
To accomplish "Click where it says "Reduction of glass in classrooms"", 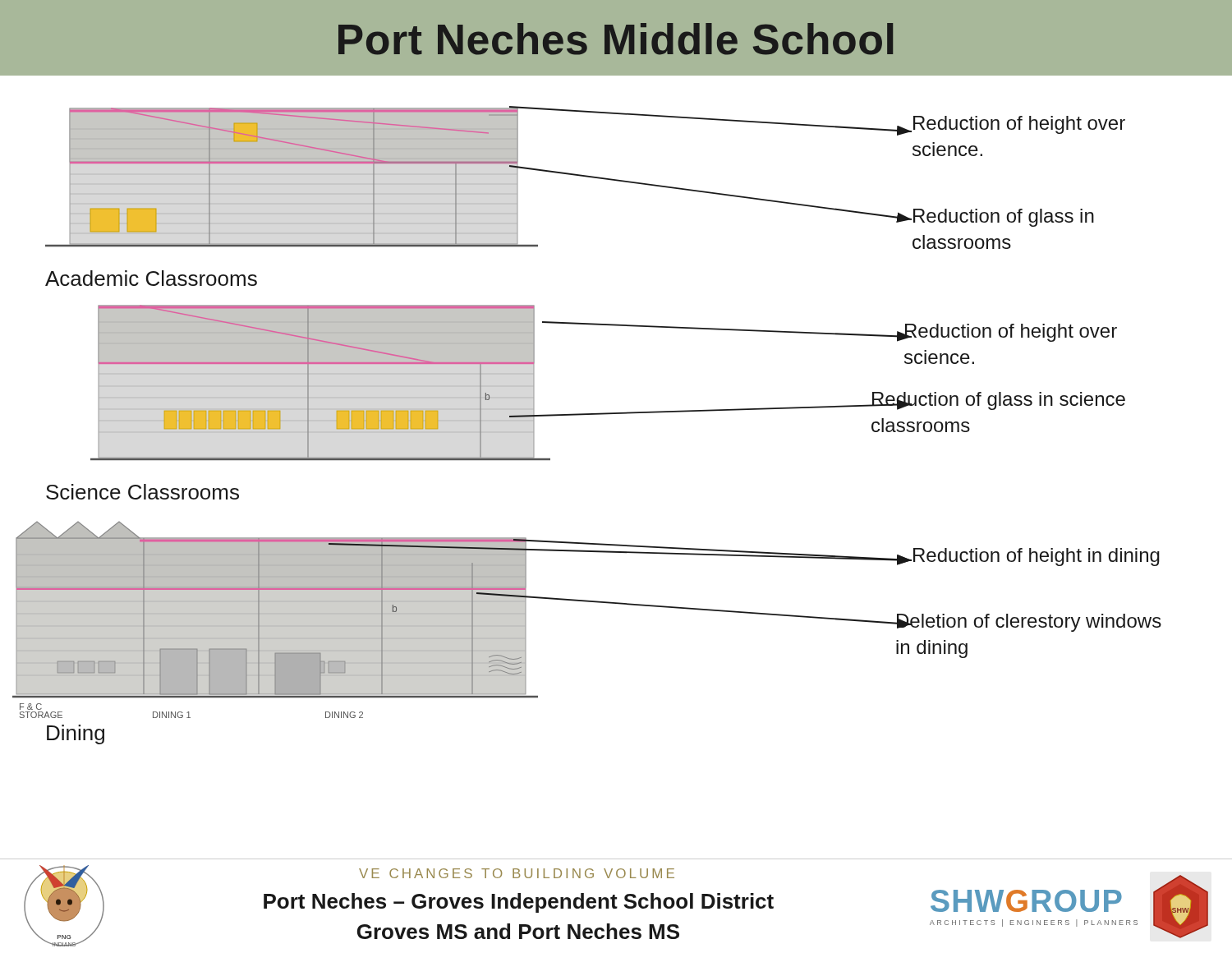I will [x=1003, y=229].
